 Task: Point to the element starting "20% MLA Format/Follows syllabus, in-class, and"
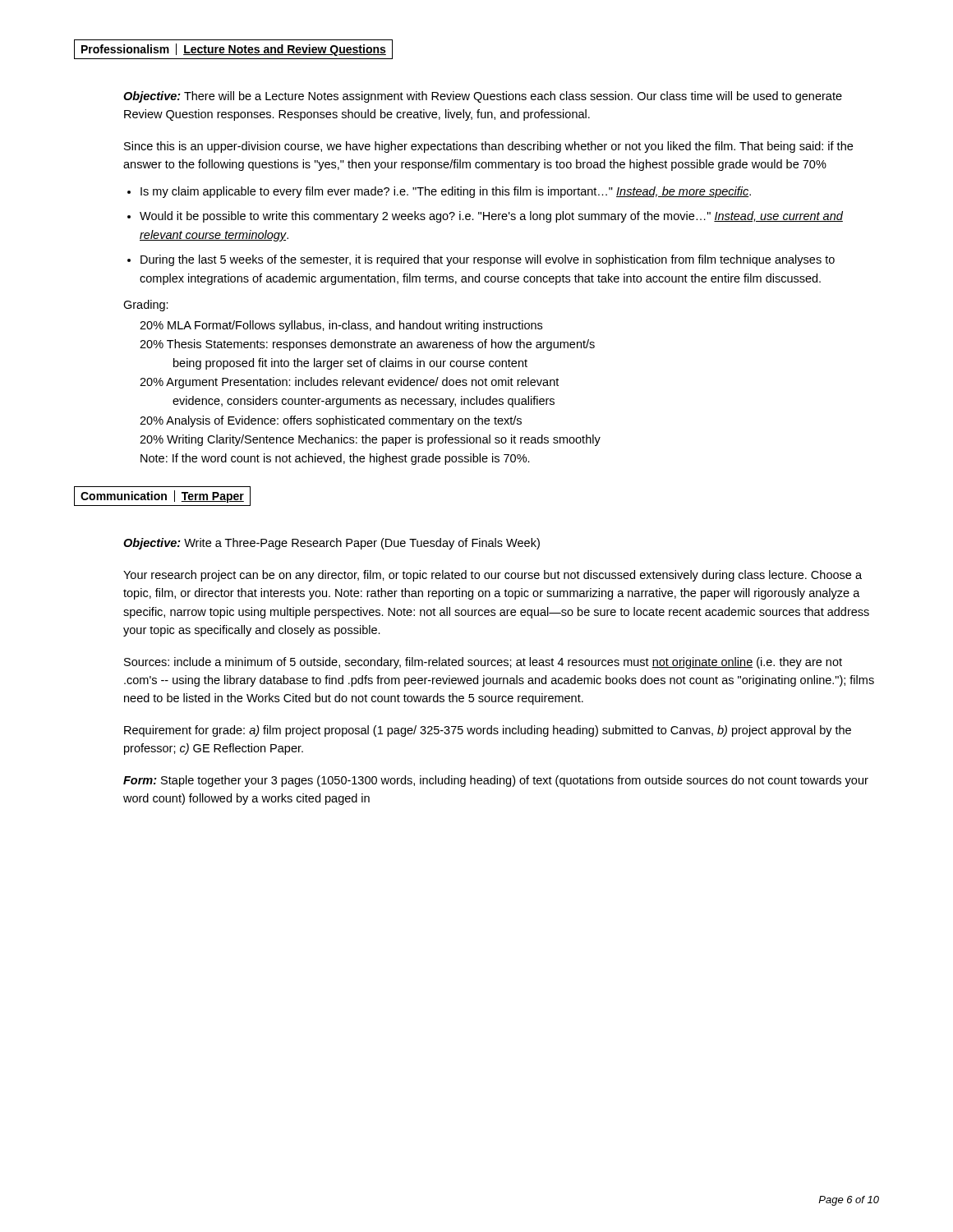pos(509,392)
